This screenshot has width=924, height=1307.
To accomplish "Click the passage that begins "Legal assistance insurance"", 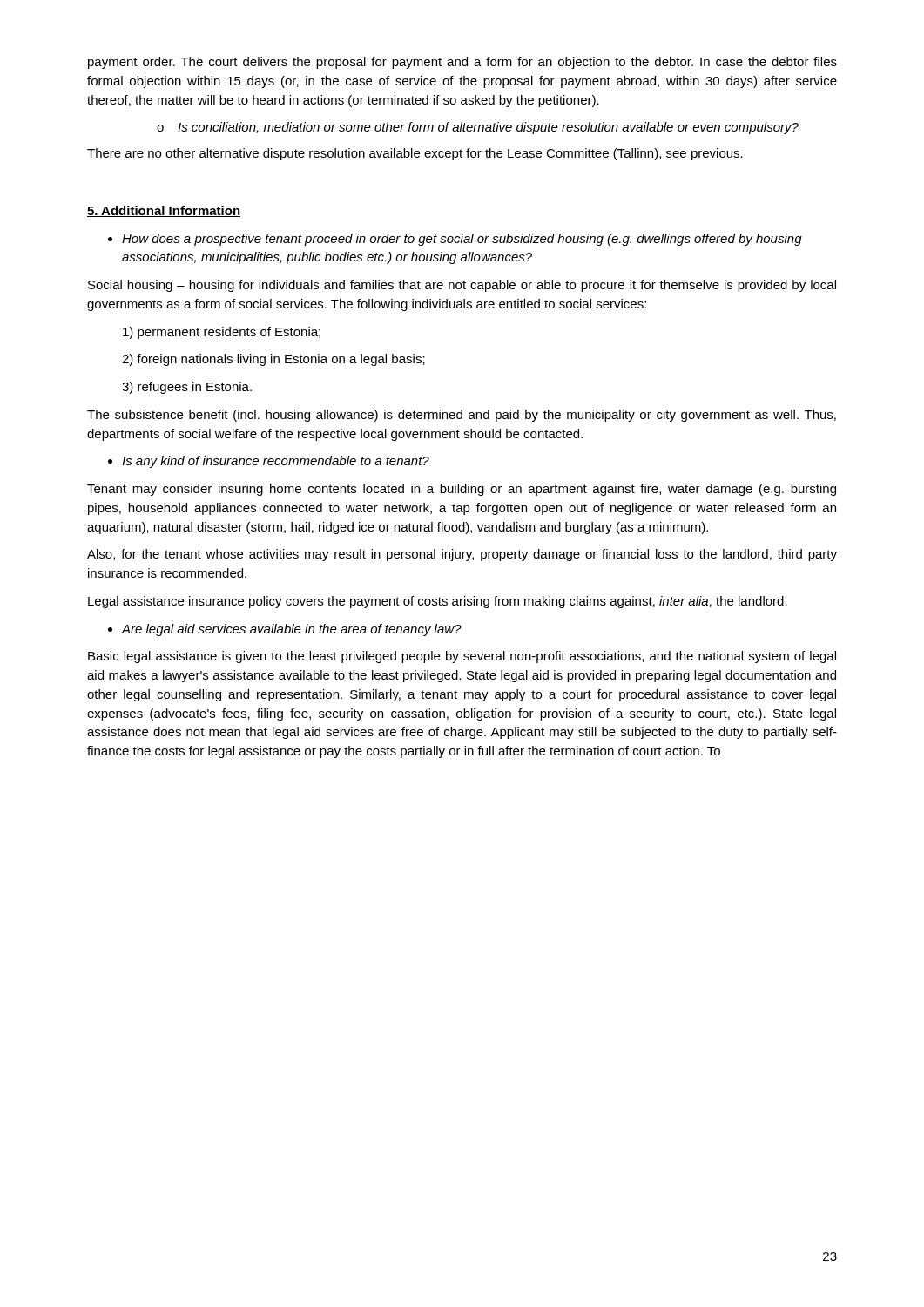I will [462, 601].
